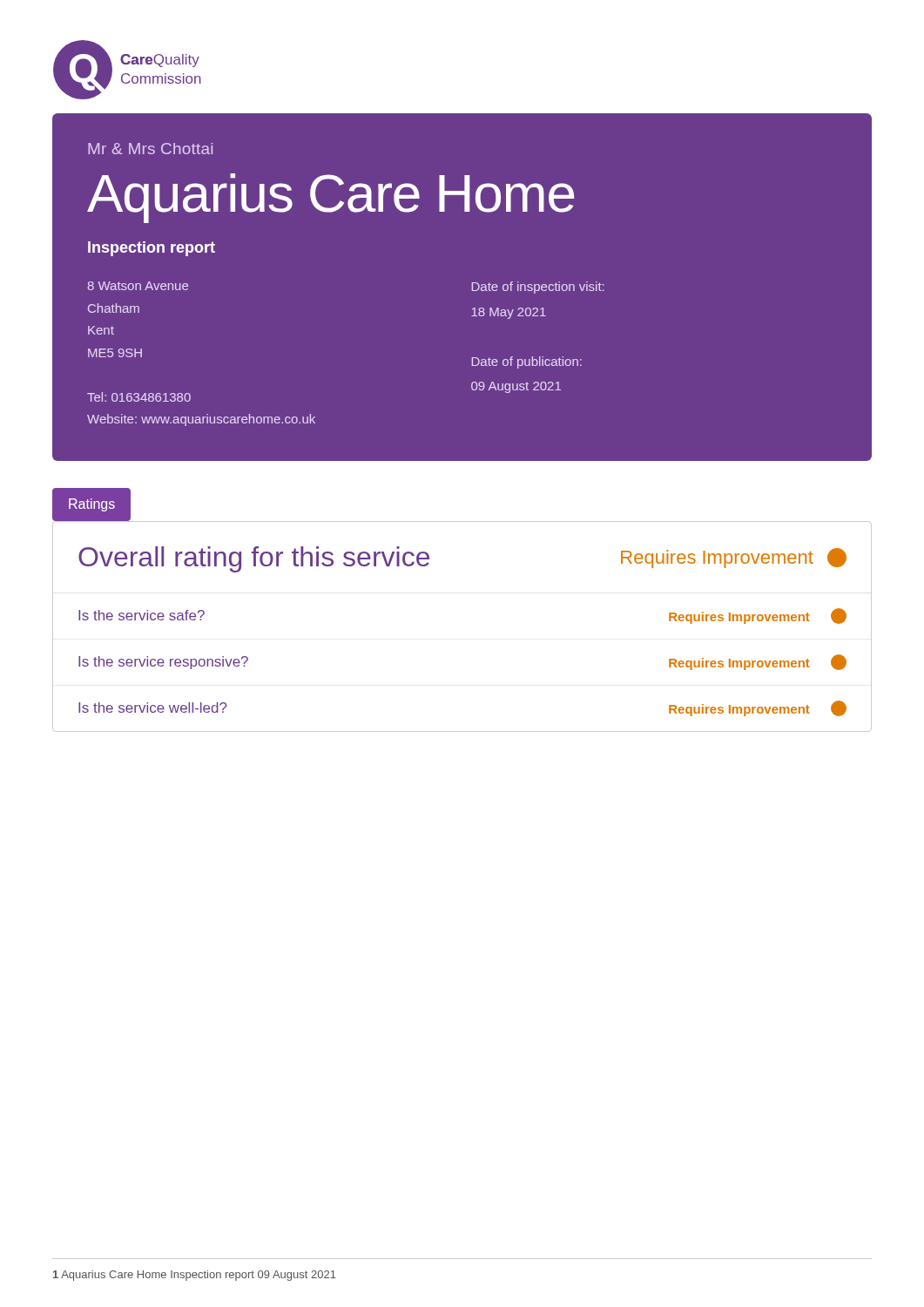Viewport: 924px width, 1307px height.
Task: Where is the passage that starts "Mr & Mrs"?
Action: (x=151, y=149)
